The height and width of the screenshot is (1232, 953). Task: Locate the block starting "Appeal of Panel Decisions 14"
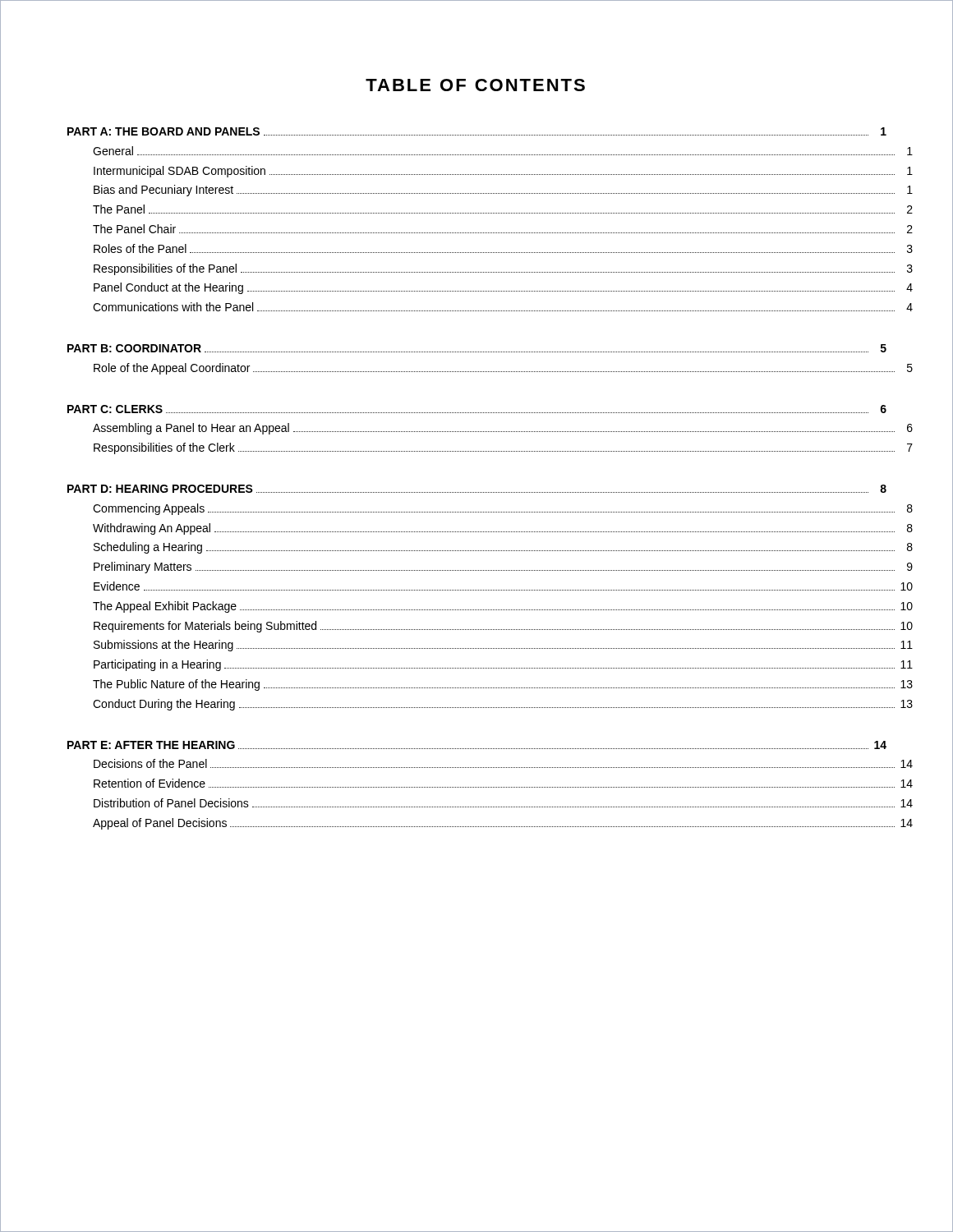503,823
